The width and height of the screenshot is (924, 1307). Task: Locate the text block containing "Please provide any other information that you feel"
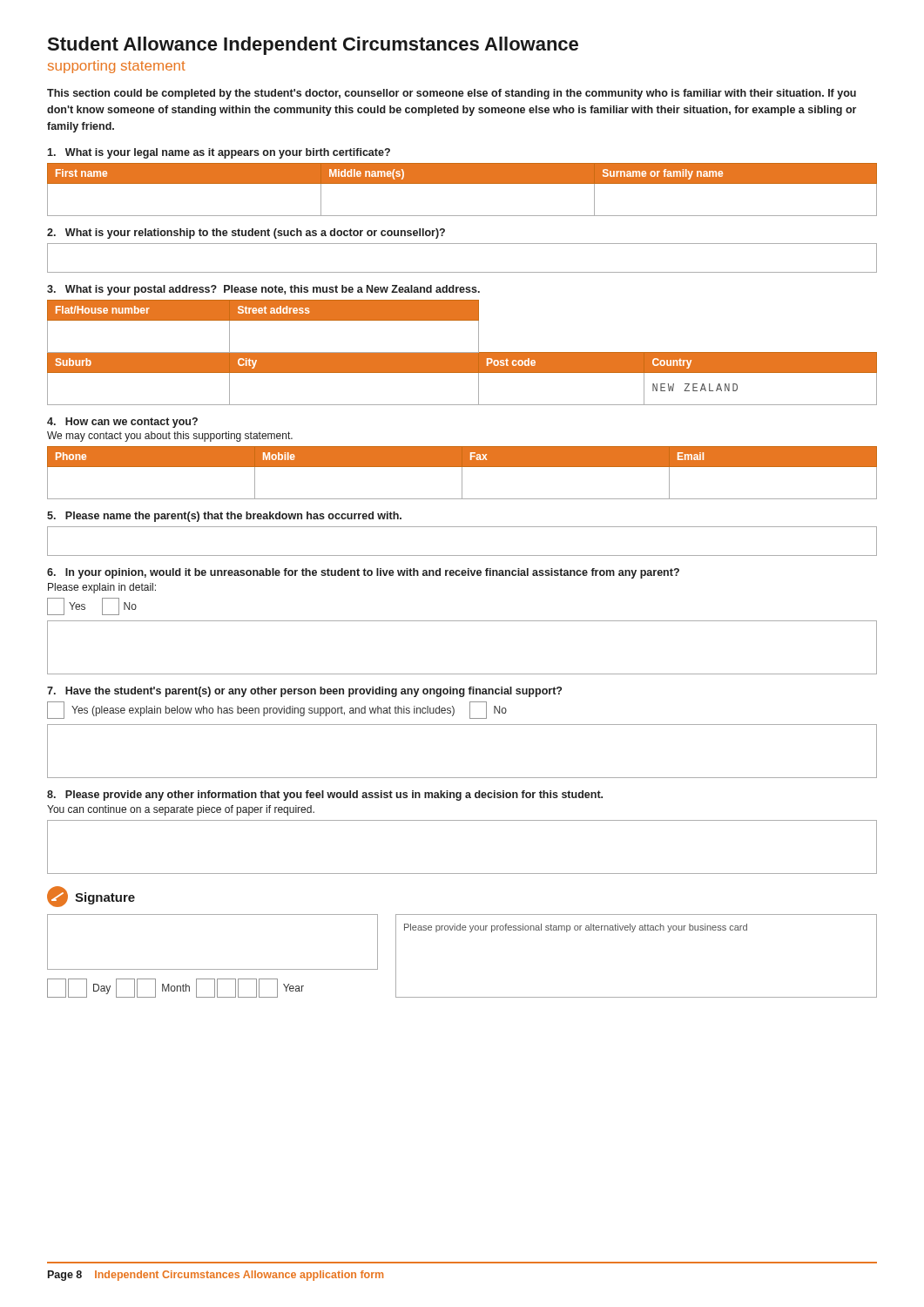[325, 795]
